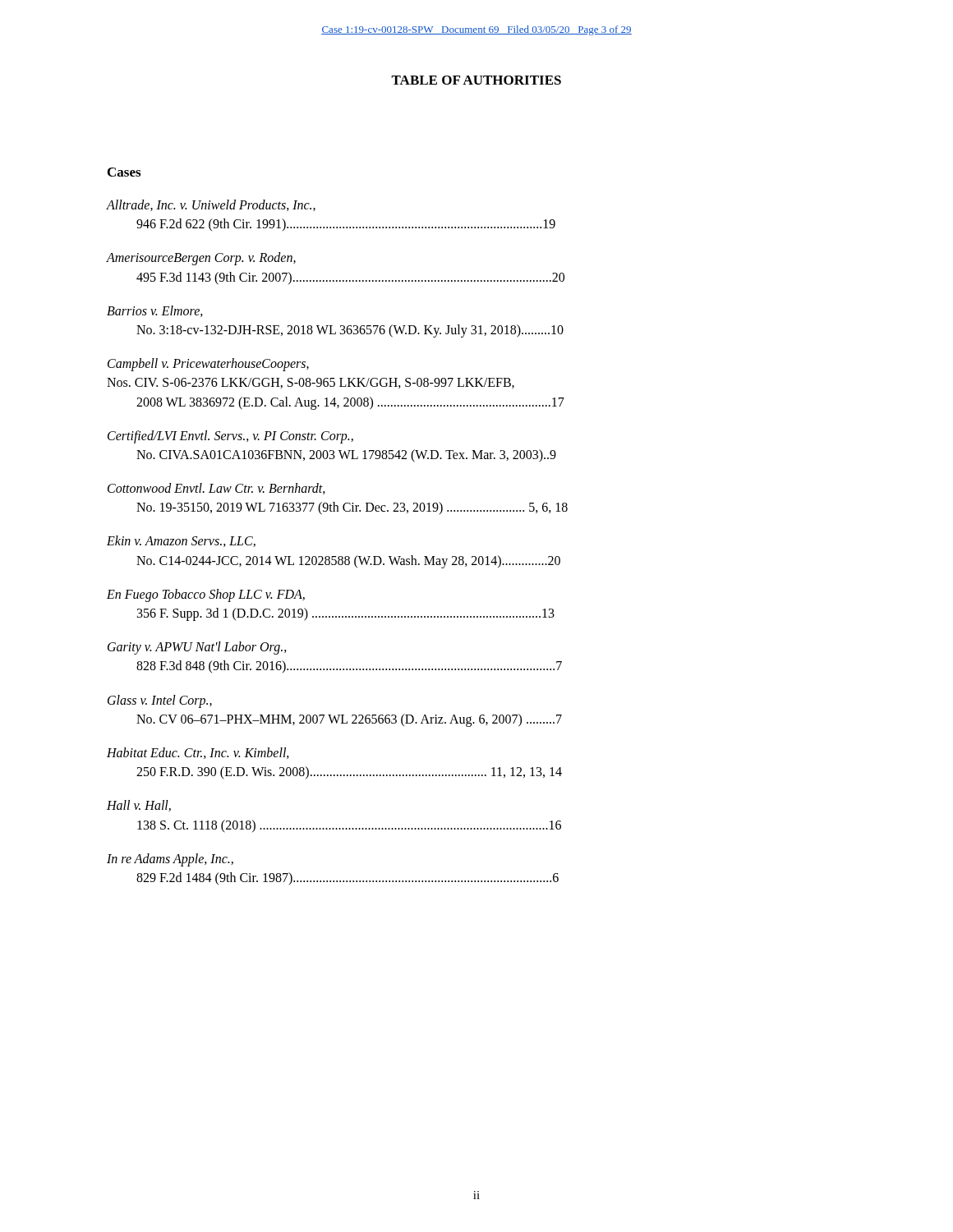Viewport: 953px width, 1232px height.
Task: Find the text block starting "Certified/LVI Envtl. Servs., v. PI"
Action: click(x=476, y=446)
